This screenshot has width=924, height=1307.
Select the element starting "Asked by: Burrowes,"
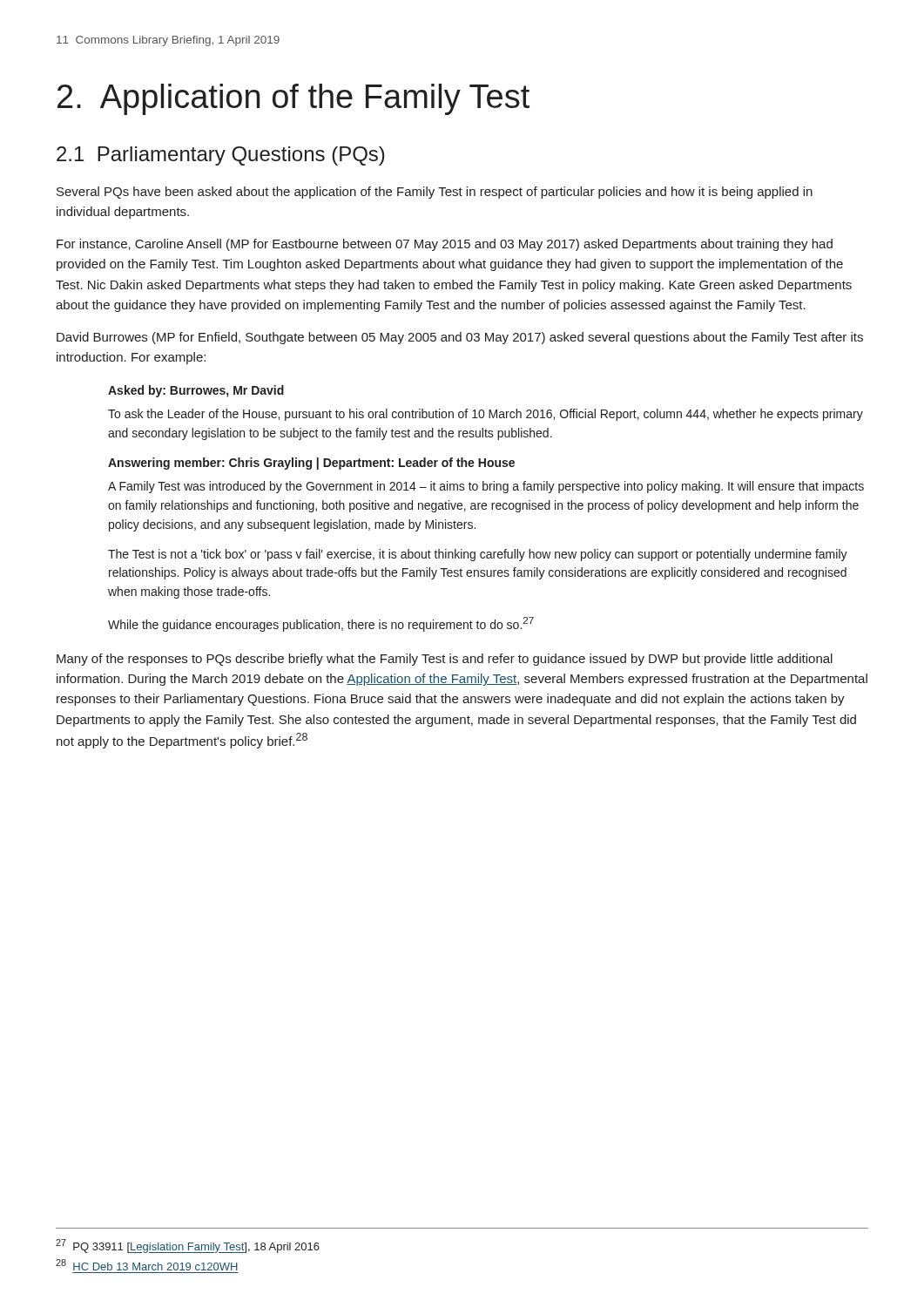(x=196, y=390)
